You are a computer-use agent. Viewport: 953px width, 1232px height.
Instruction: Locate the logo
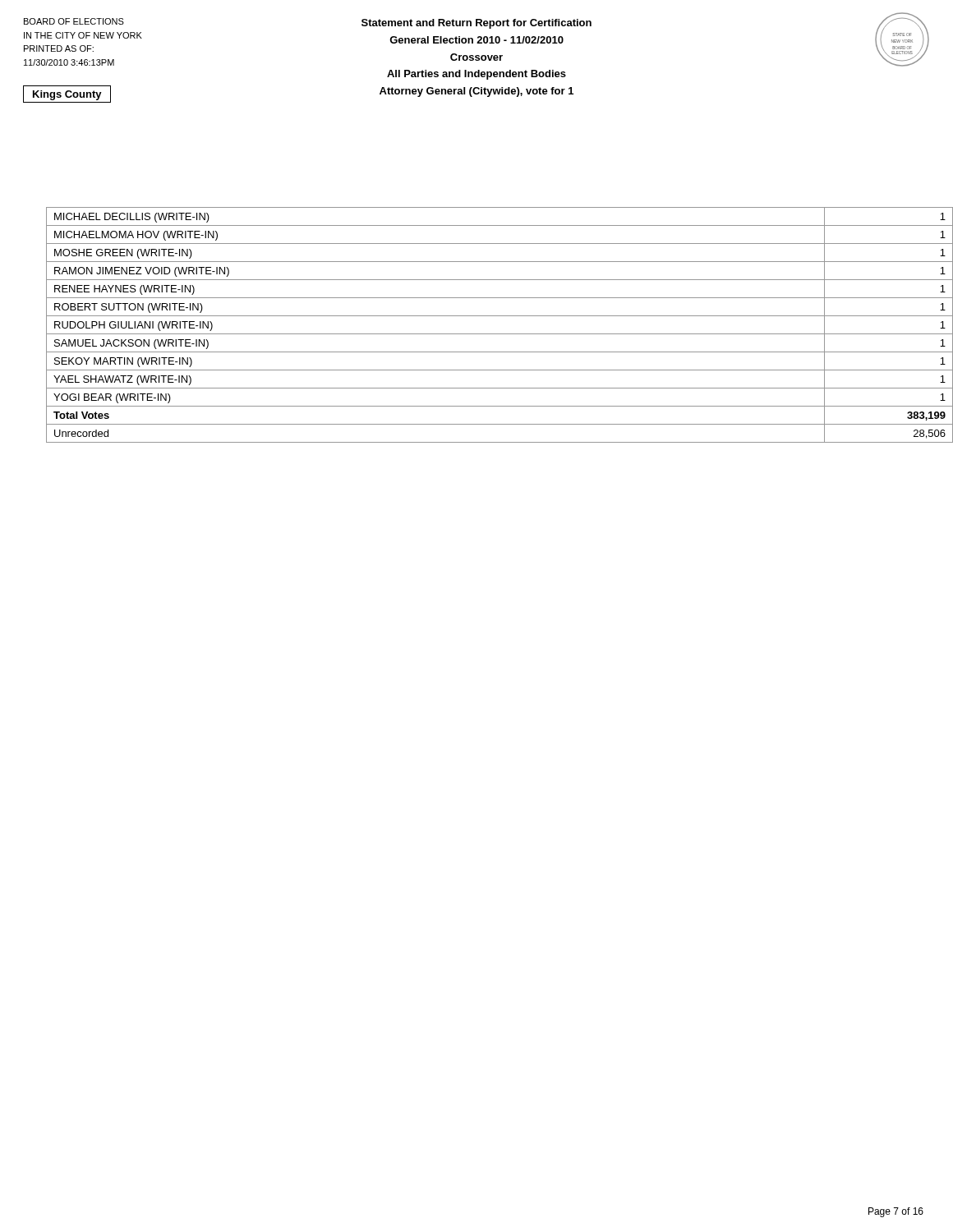[902, 39]
